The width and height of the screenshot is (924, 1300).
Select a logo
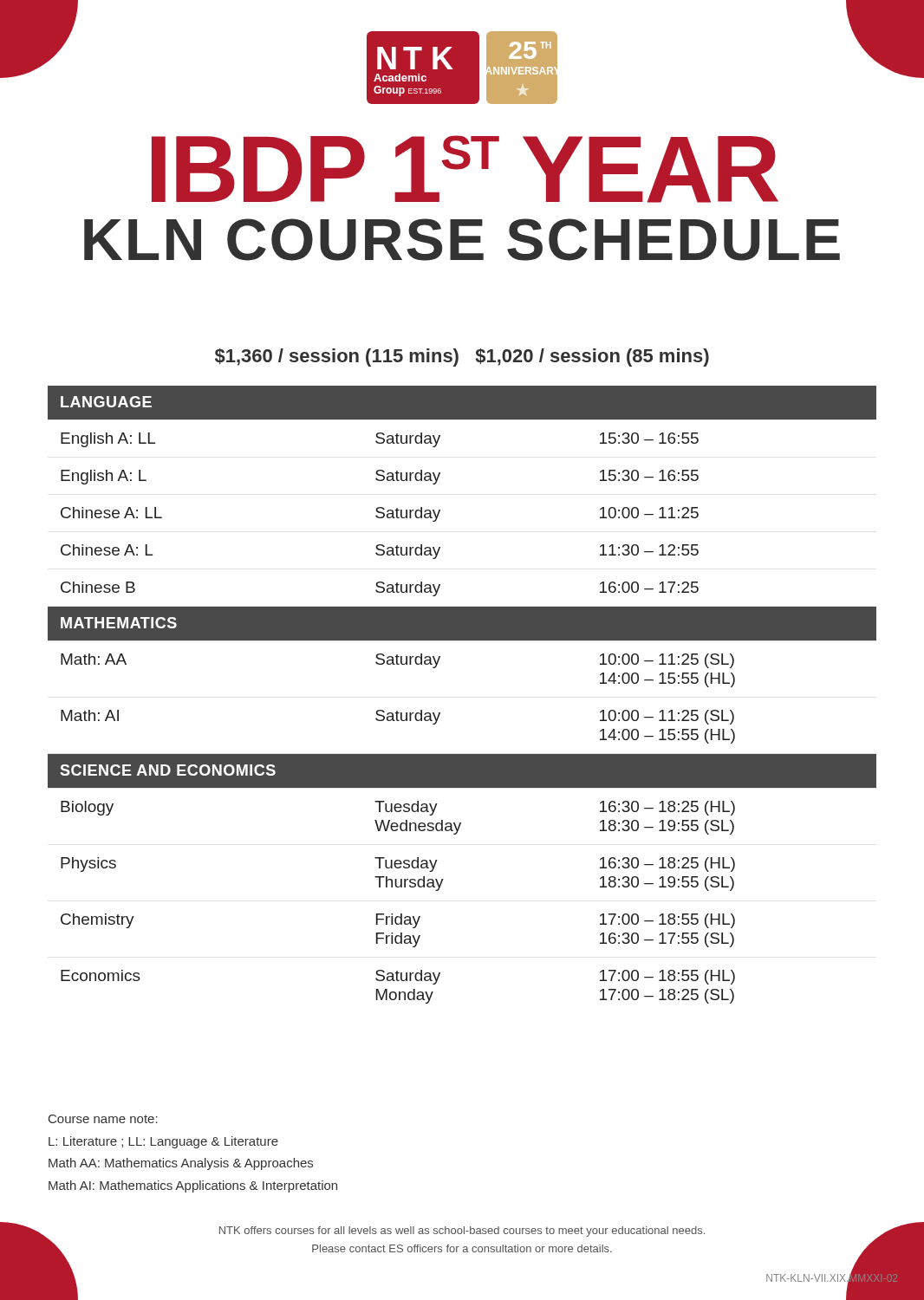(462, 68)
